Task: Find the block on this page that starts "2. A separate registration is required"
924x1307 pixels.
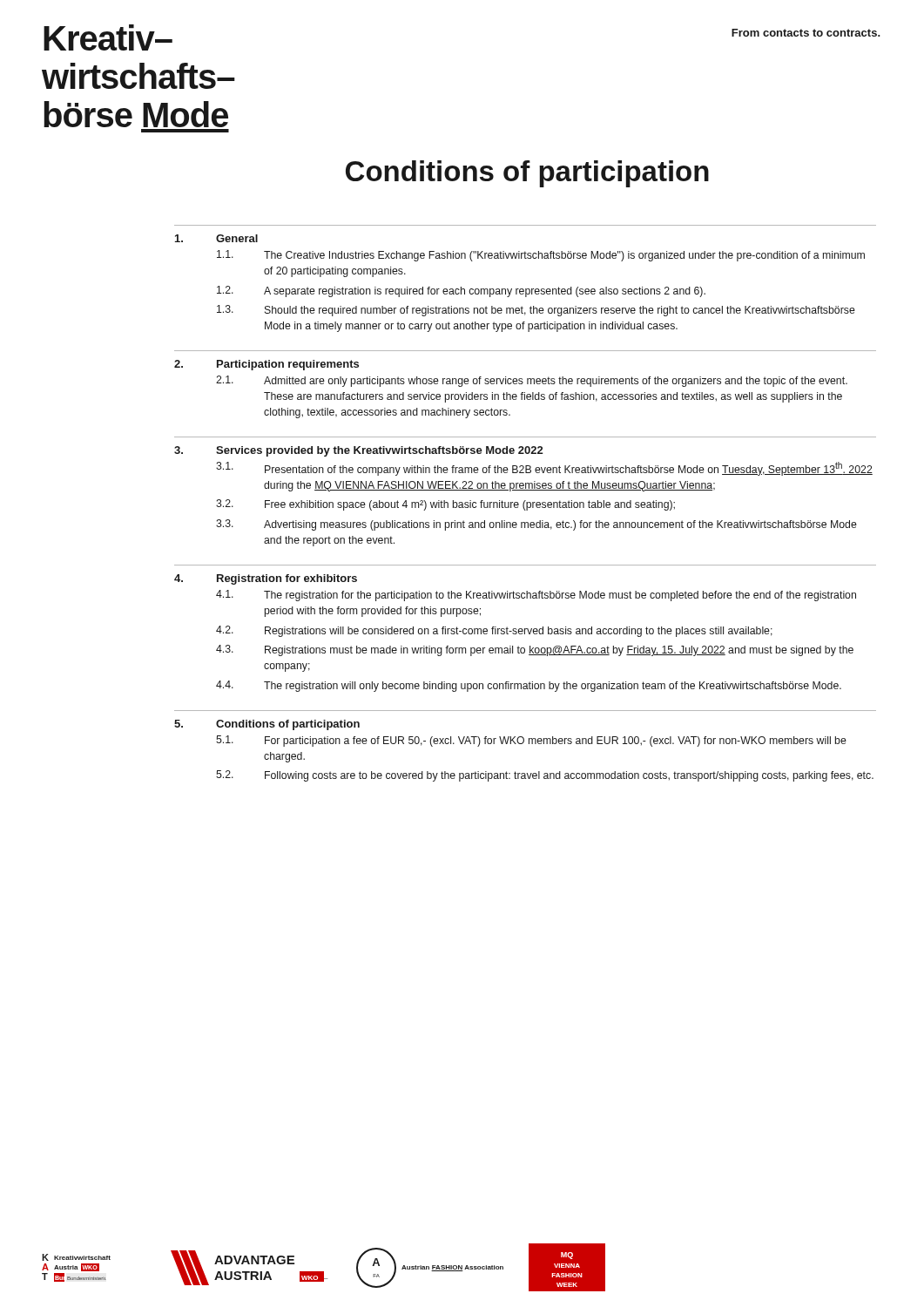Action: click(x=546, y=292)
